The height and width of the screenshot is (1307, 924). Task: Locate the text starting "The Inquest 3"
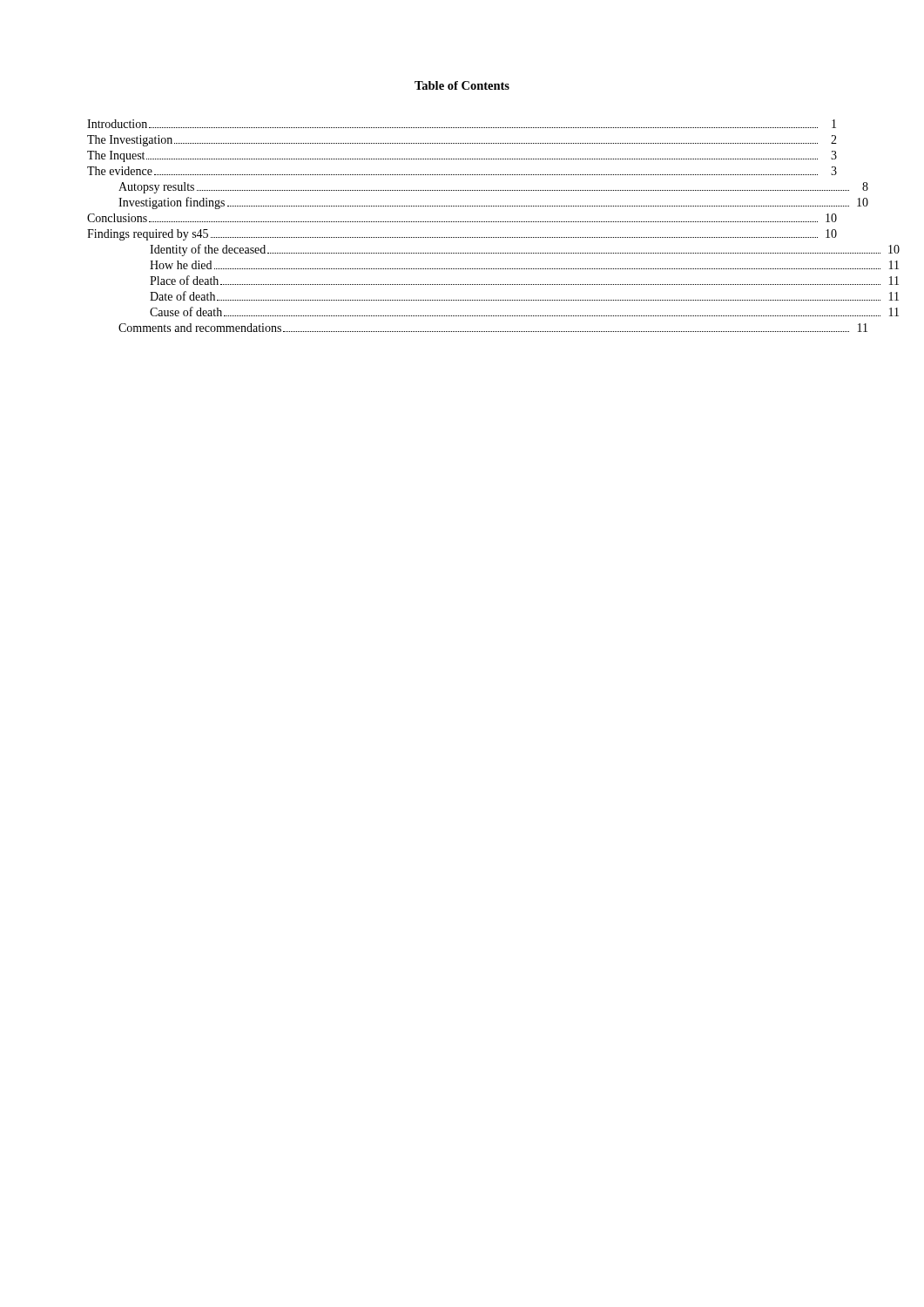[x=462, y=156]
